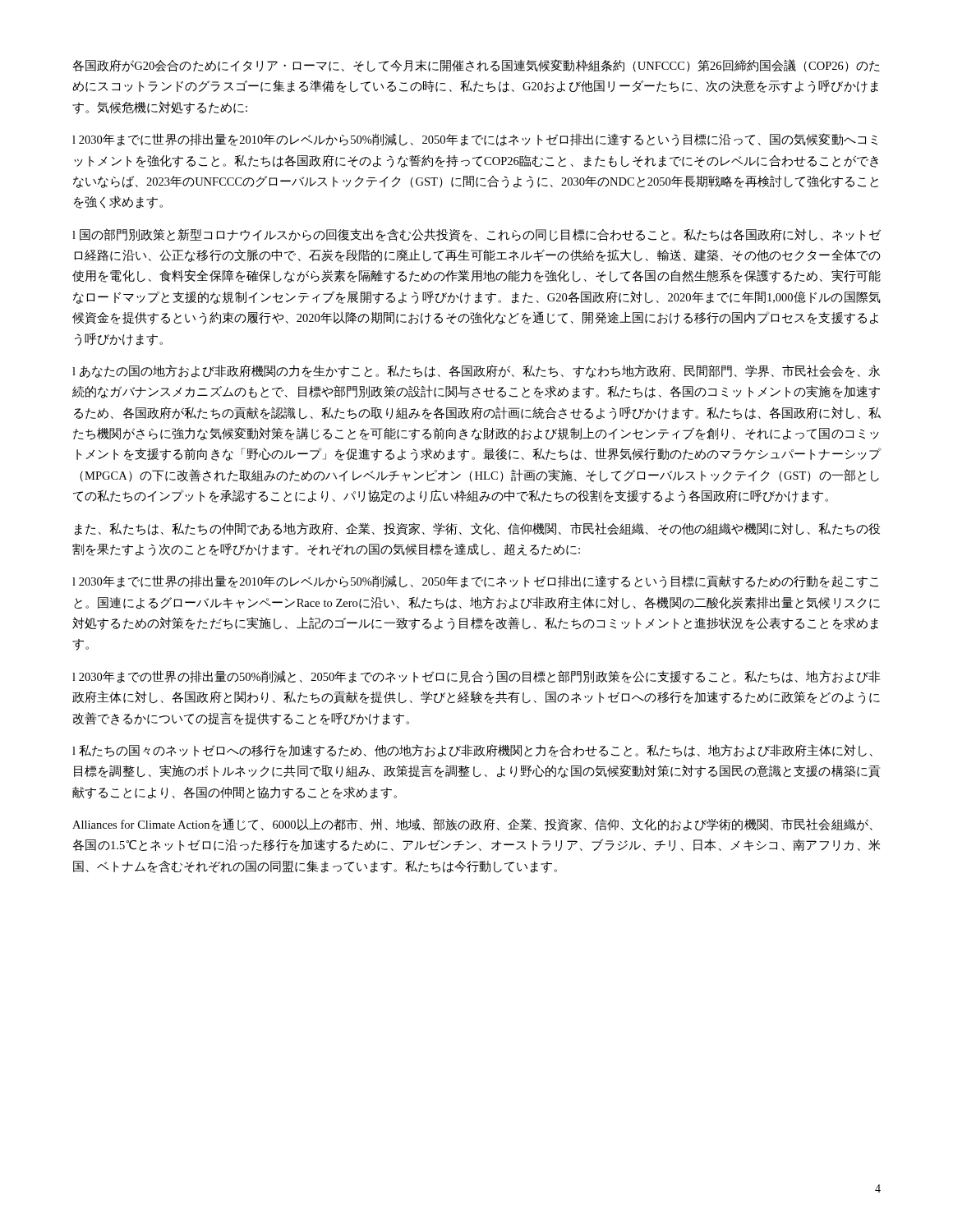Find "l 2030年までに世界の排出量を2010年のレベルから50%削減し、2050年までにはネットゼロ排出に達するという目標に沿って、国の気候変動へコミットメントを強化すること。私たちは各国政府にそのような誓約を持ってCOP26臨むこと、またもしそれまでにそのレベルに合わせることができないならば、2023年のUNFCCCのグローバルストックテイク（GST）に間に合うように、2030年のNDCと2050年長期戦略を再検討して強化することを強く求めます。" on this page

coord(476,171)
